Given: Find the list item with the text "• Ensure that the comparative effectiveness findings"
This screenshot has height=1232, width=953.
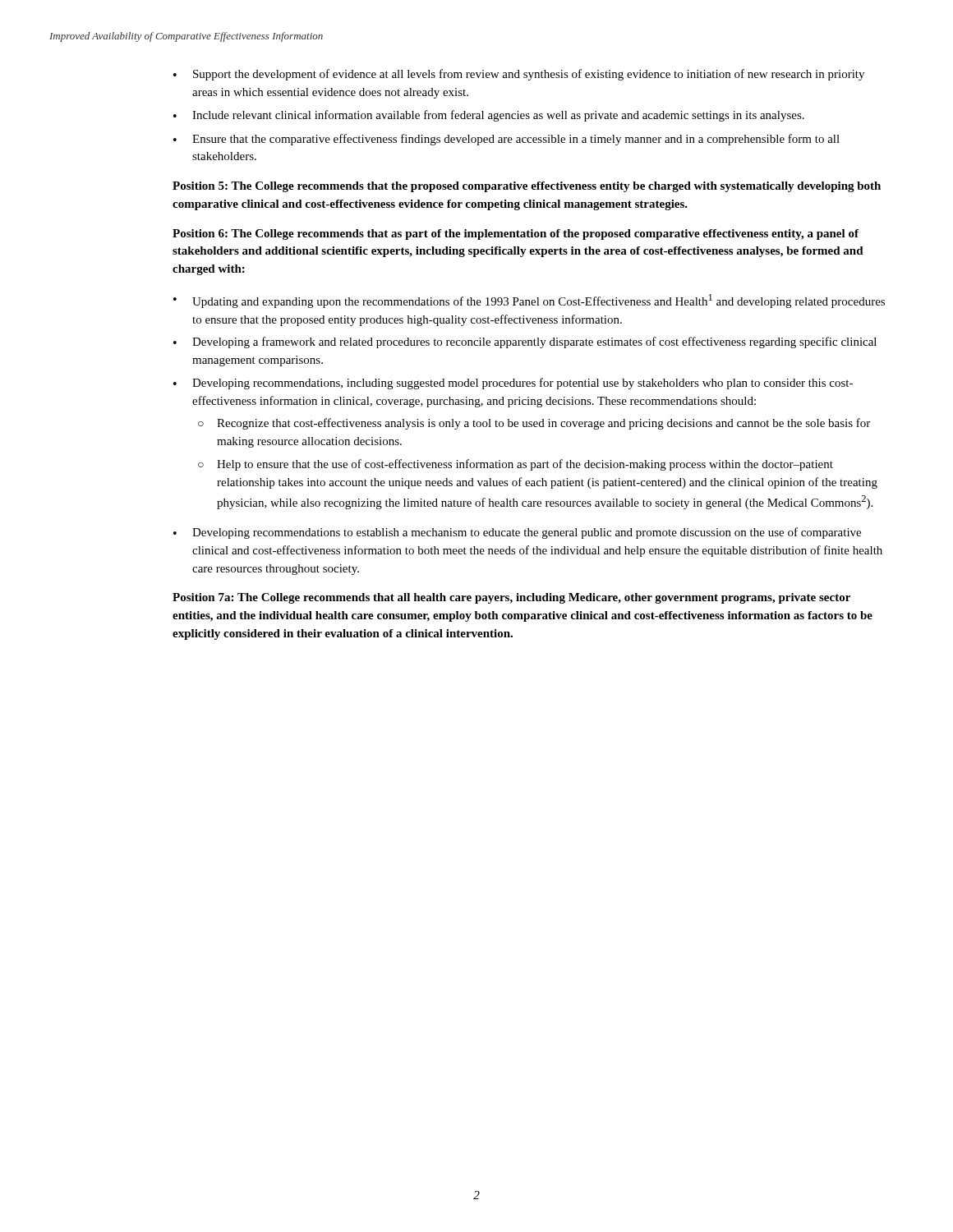Looking at the screenshot, I should (530, 148).
